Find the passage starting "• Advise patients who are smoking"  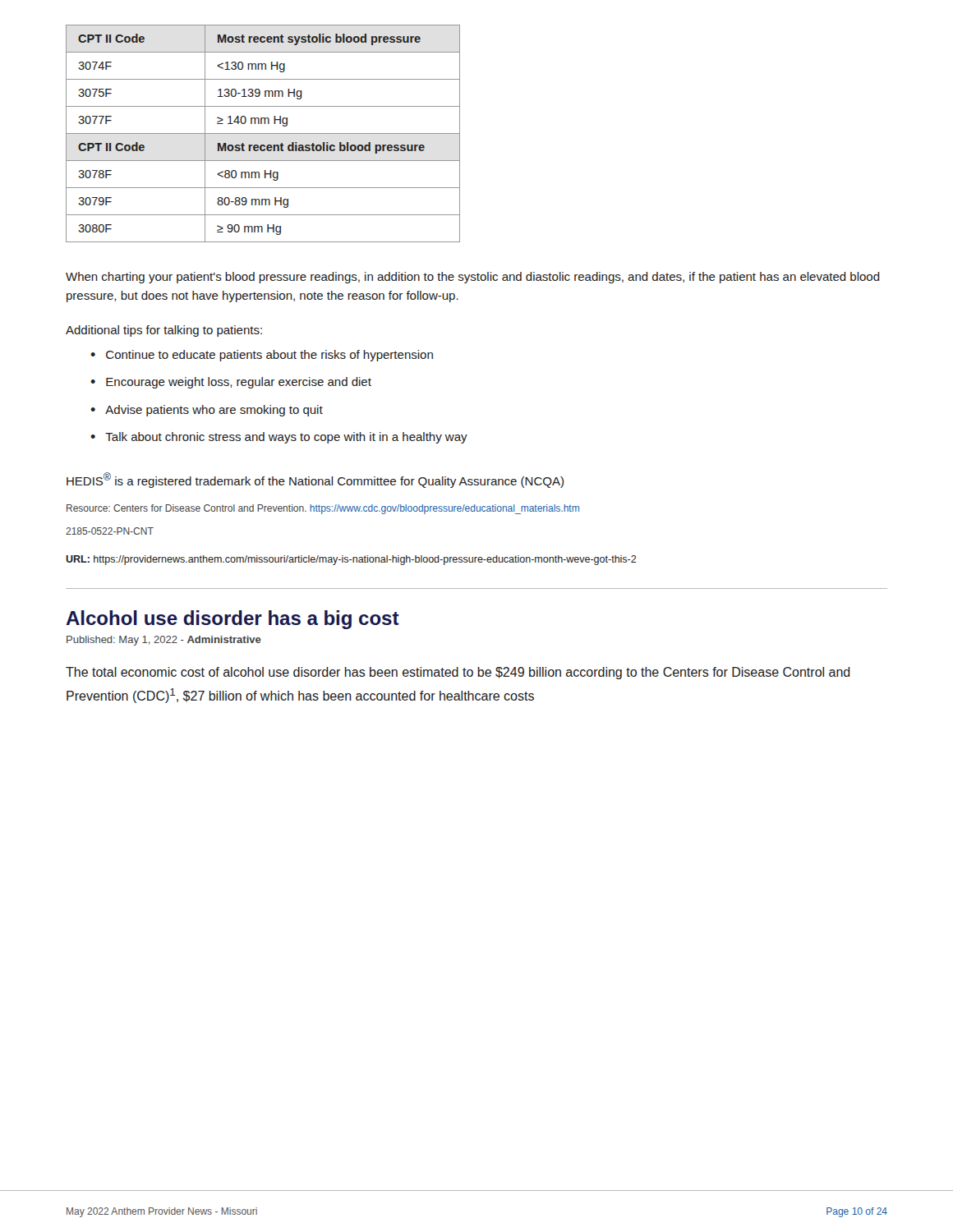coord(206,410)
